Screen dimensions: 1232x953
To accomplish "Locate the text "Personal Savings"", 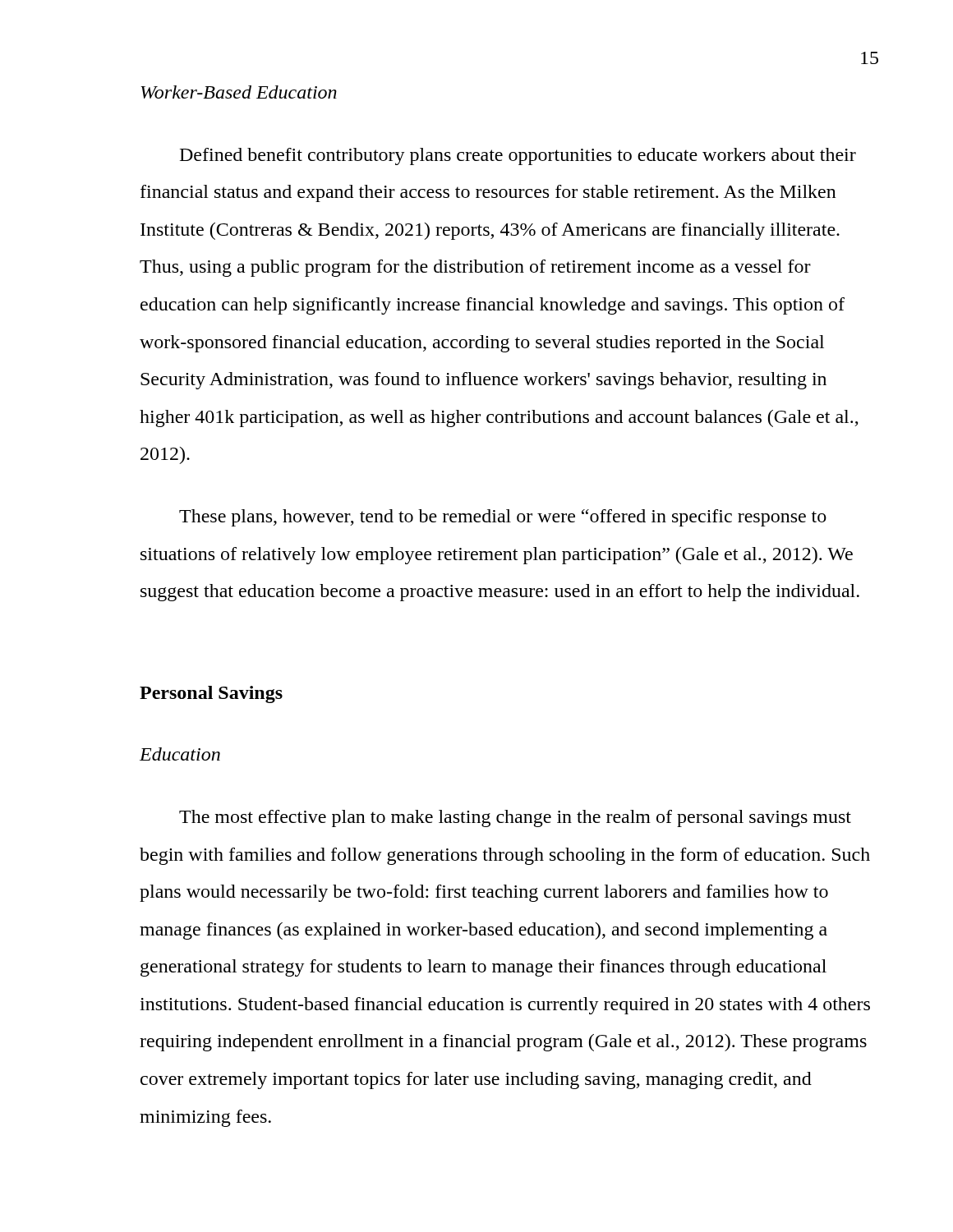I will click(x=211, y=692).
